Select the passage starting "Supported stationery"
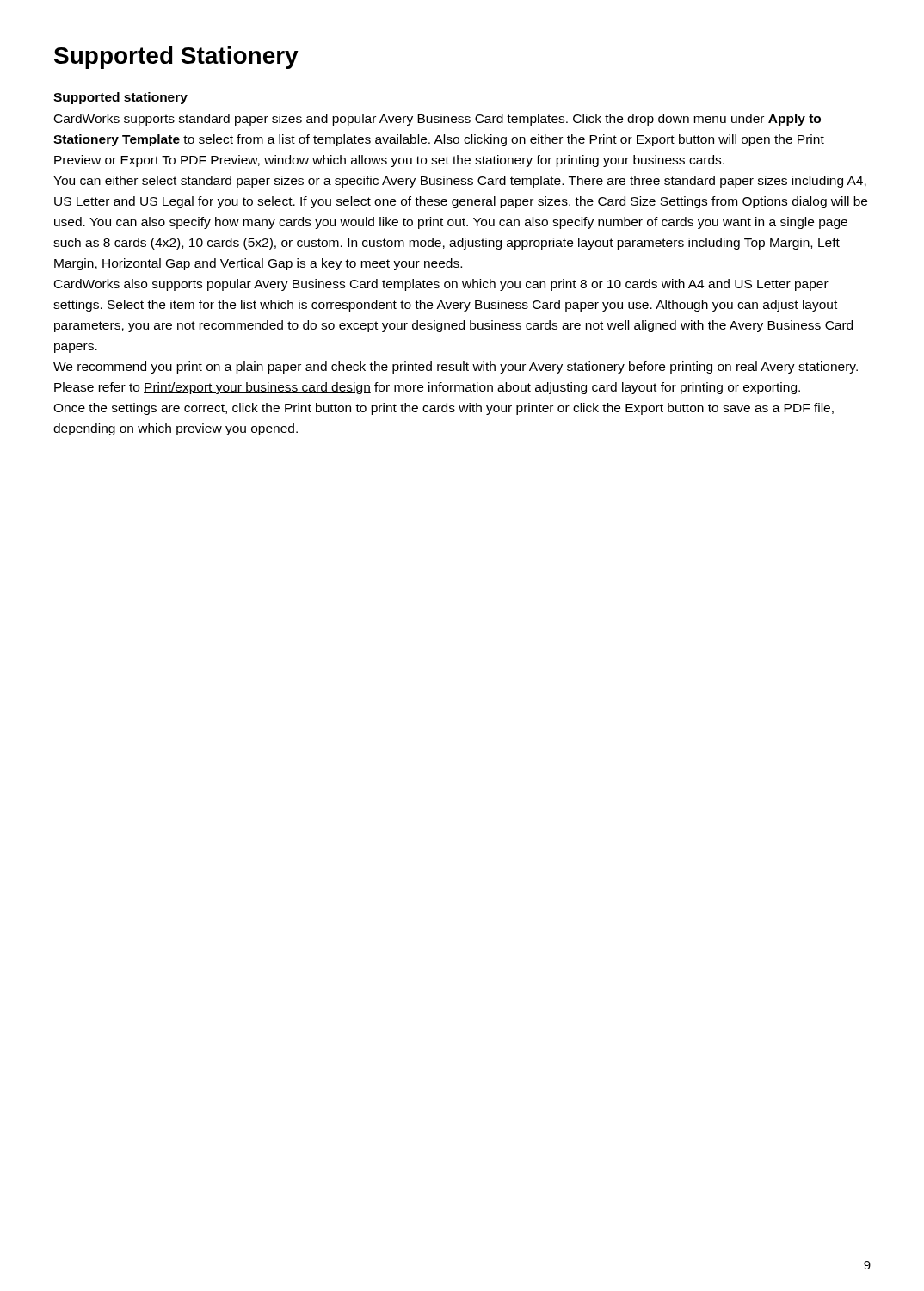This screenshot has width=924, height=1291. tap(120, 97)
